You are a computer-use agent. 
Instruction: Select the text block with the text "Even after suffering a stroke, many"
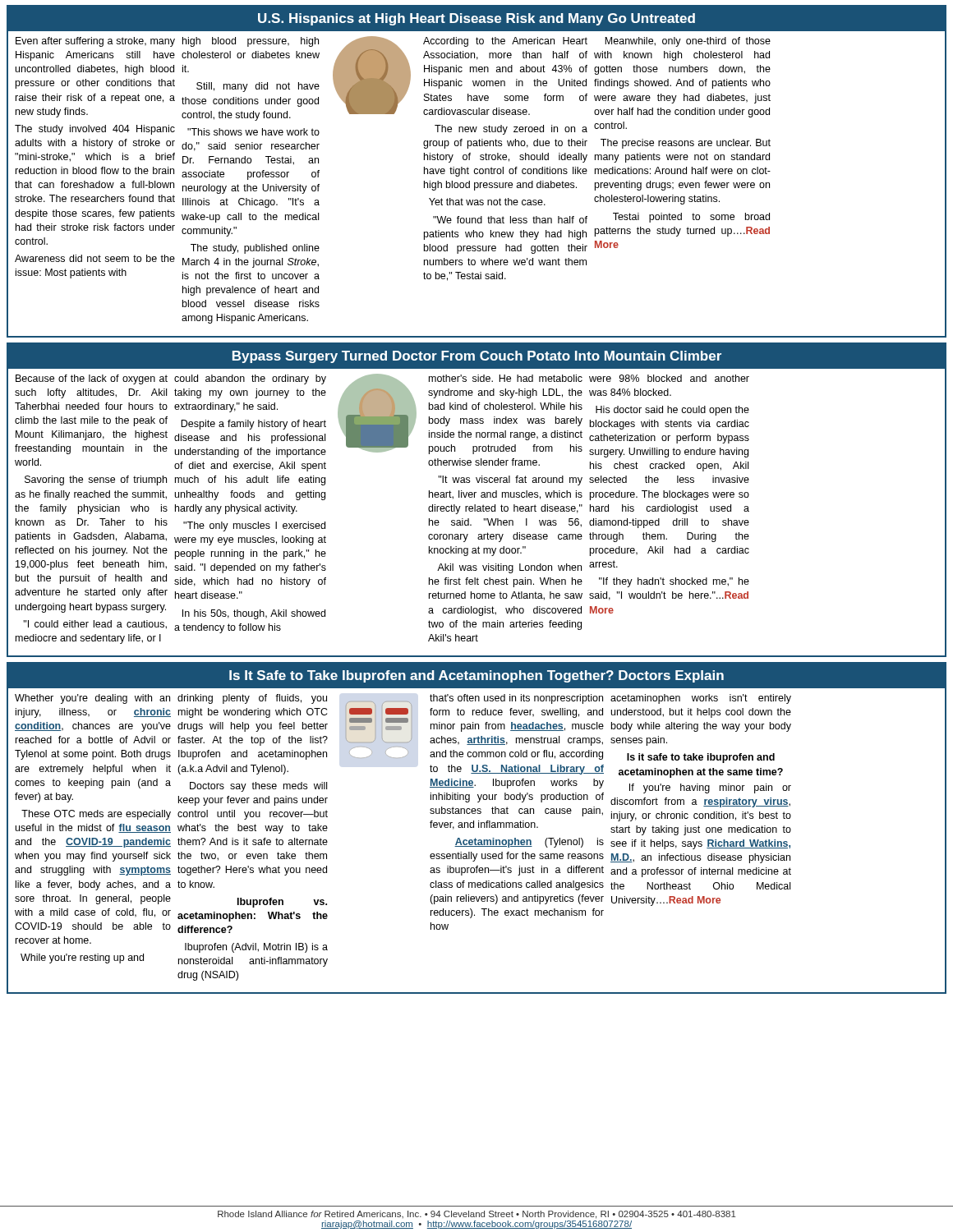click(x=95, y=157)
